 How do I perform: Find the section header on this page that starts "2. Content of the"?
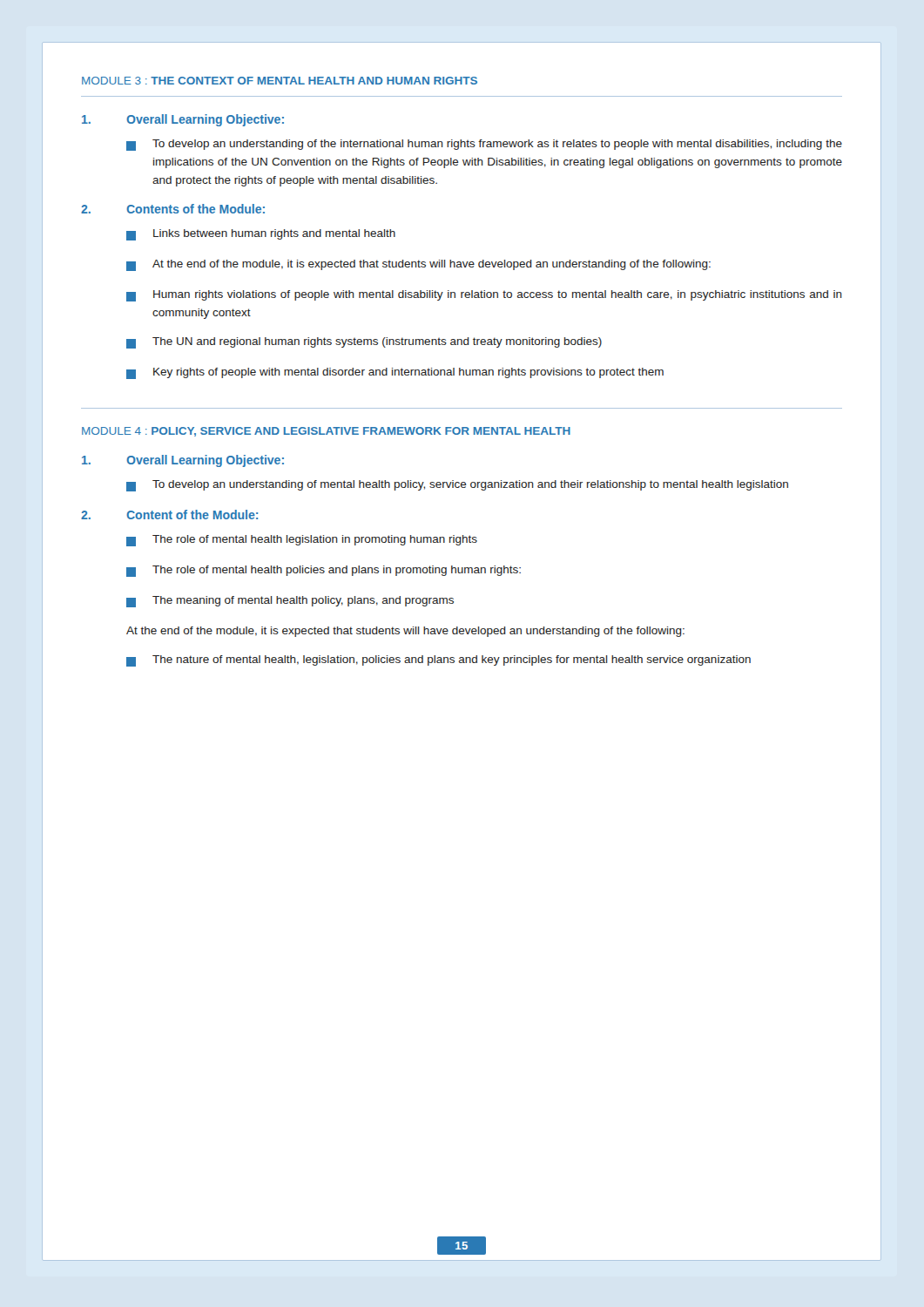[x=170, y=515]
